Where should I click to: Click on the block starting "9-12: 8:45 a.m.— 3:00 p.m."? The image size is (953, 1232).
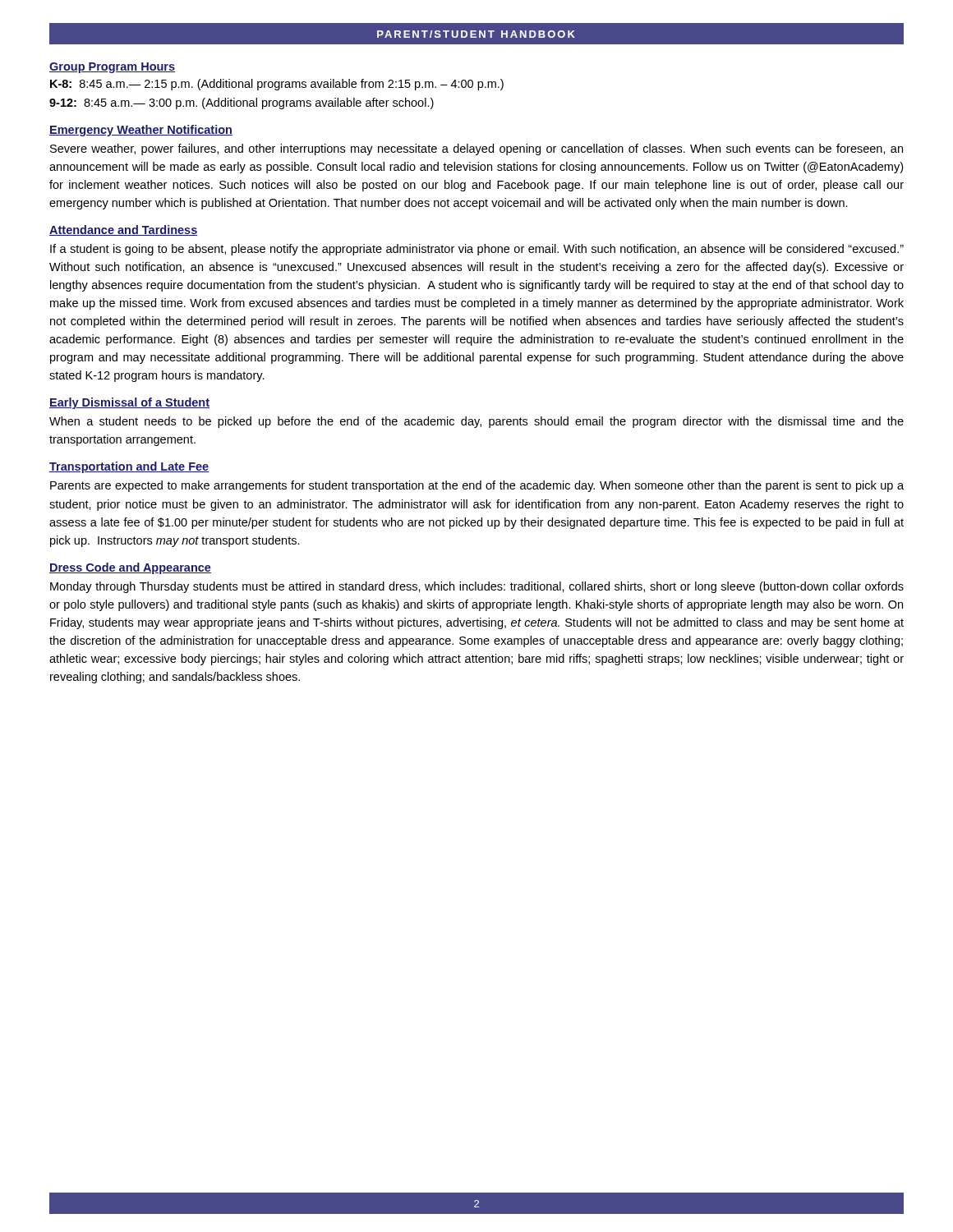(242, 103)
